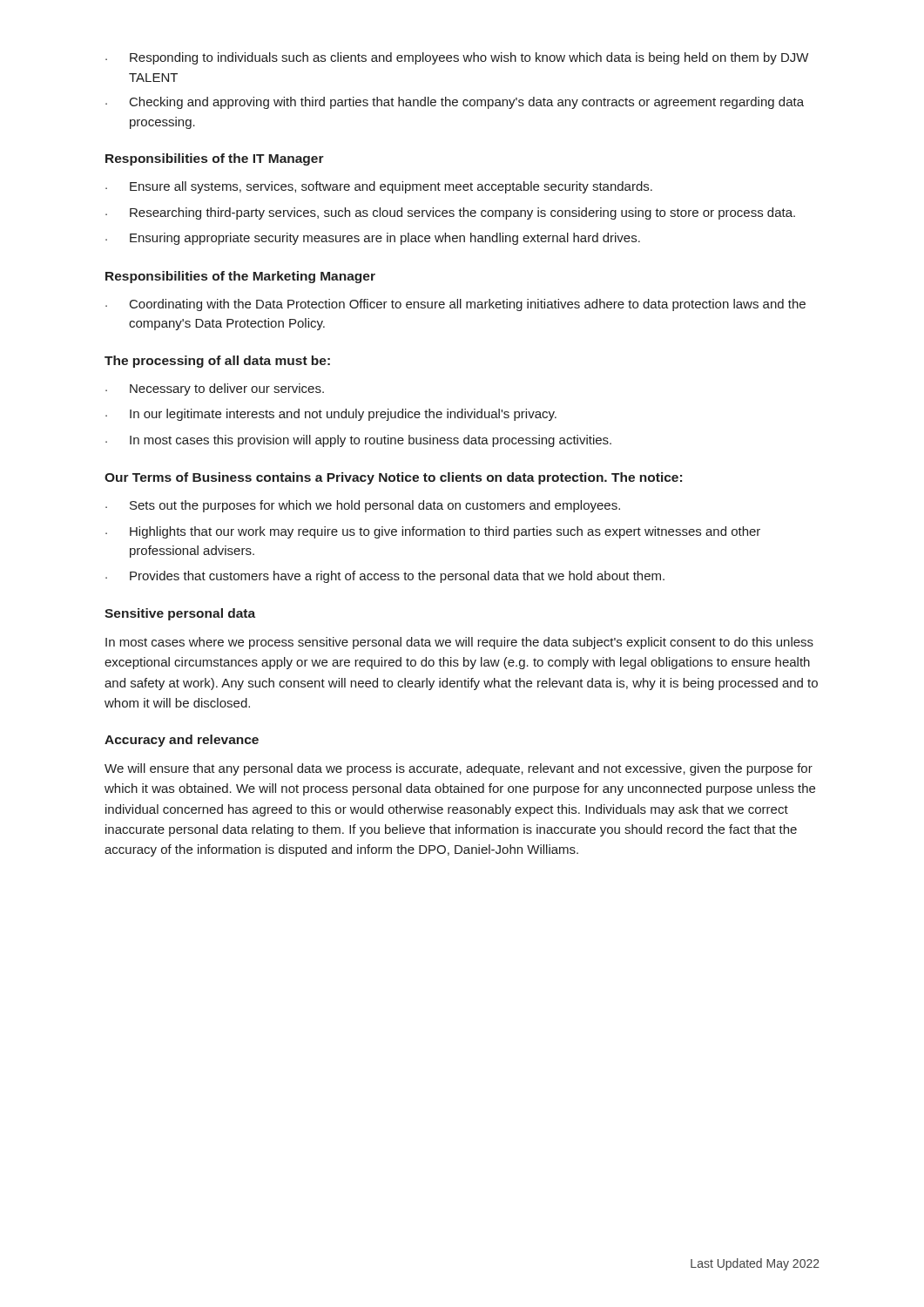
Task: Locate the text block with the text "We will ensure that"
Action: [460, 809]
